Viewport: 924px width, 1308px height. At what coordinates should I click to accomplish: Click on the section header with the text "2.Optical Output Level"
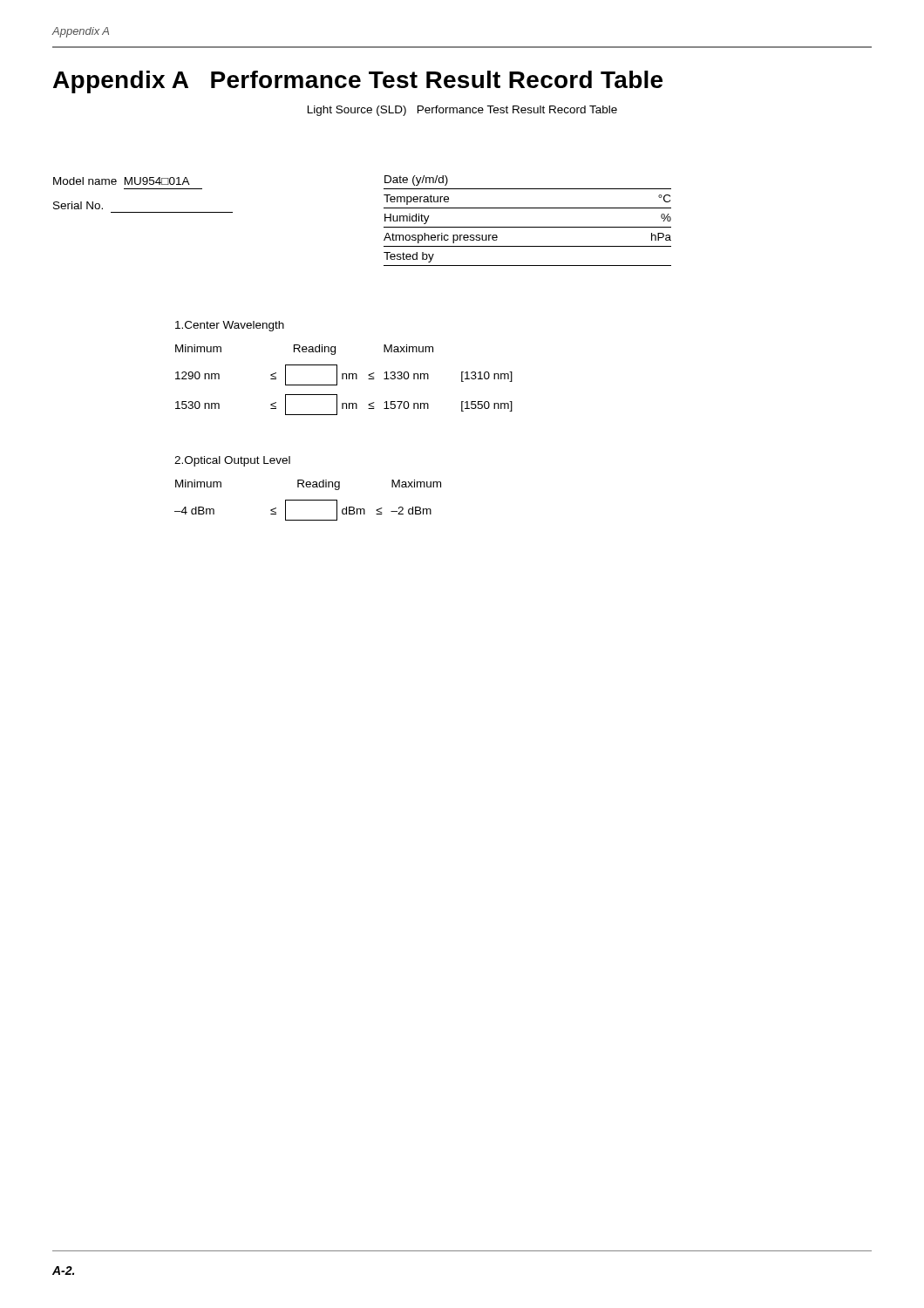[233, 460]
